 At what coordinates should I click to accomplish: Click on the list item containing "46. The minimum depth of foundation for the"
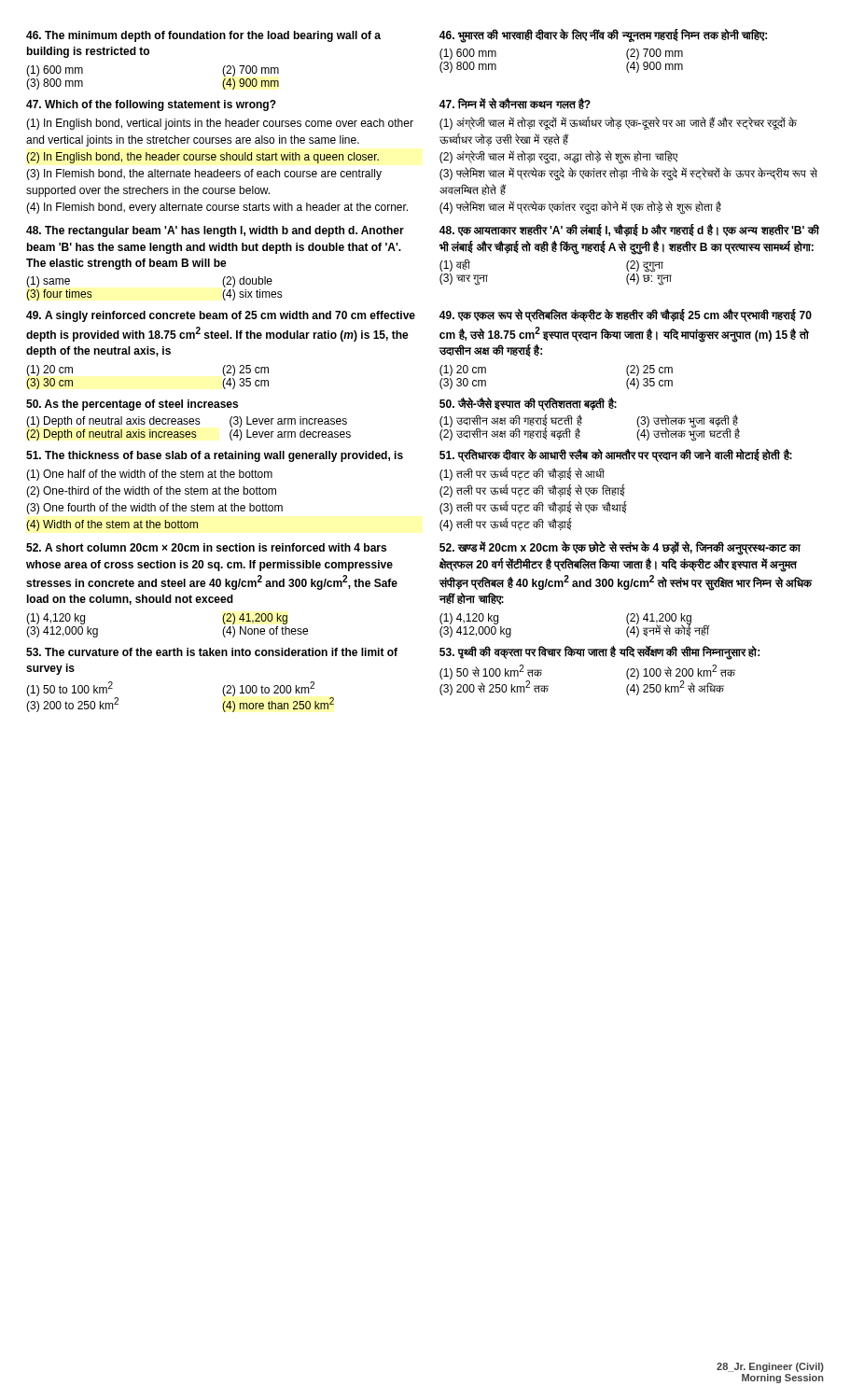pos(197,36)
